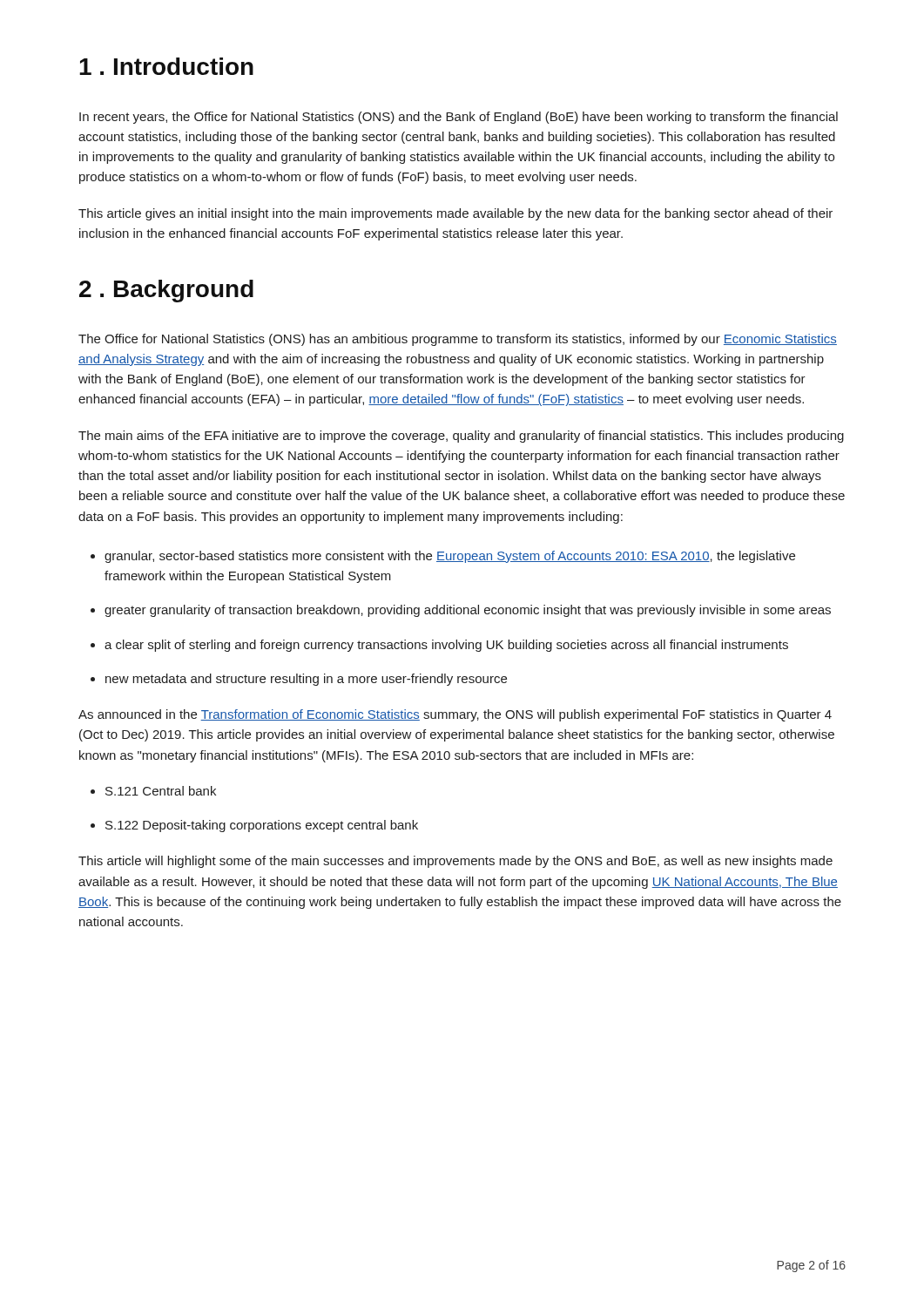This screenshot has width=924, height=1307.
Task: Select the block starting "greater granularity of transaction"
Action: pyautogui.click(x=468, y=610)
